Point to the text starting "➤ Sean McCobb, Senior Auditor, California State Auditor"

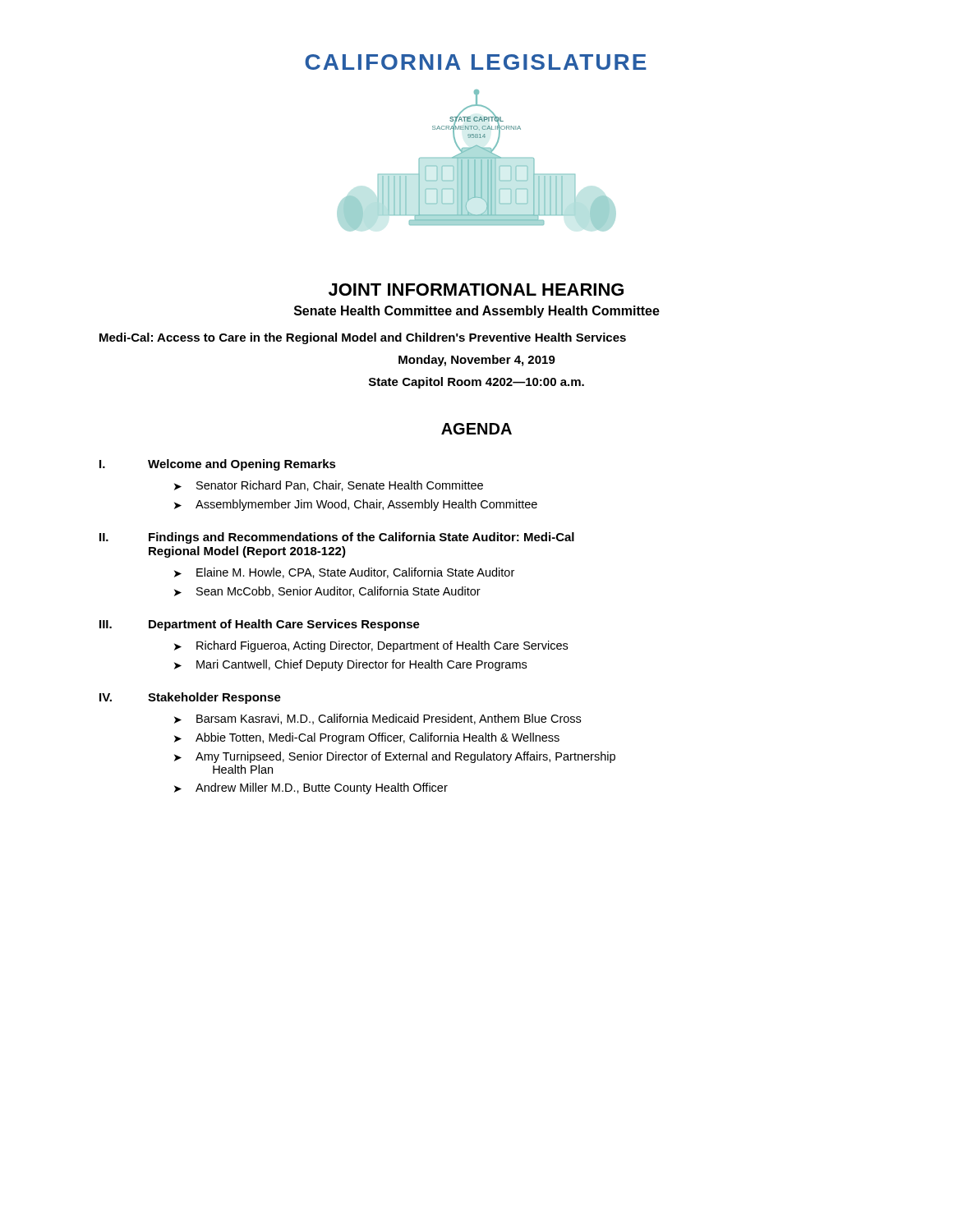(326, 592)
